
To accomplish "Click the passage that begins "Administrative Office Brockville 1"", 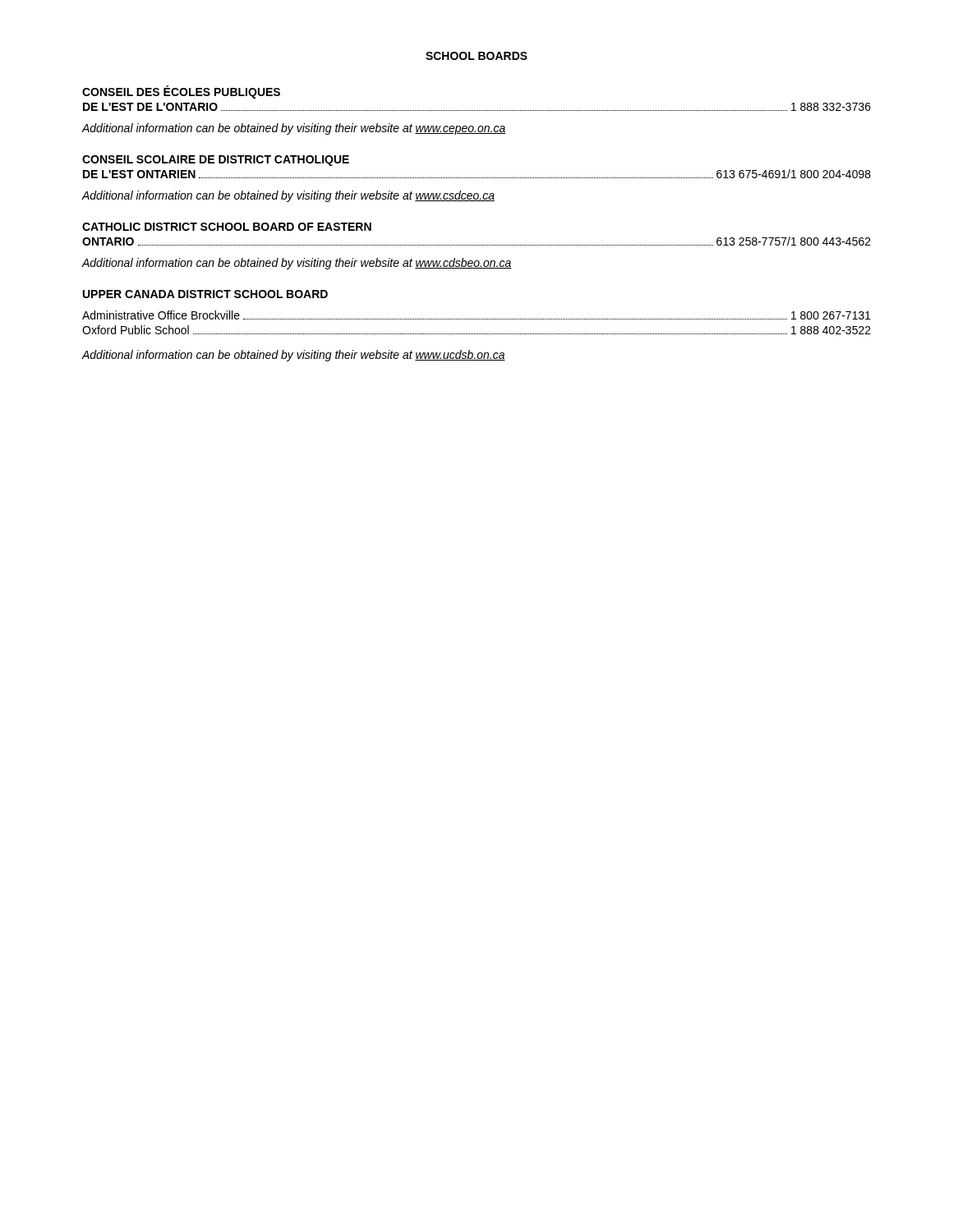I will click(x=476, y=315).
